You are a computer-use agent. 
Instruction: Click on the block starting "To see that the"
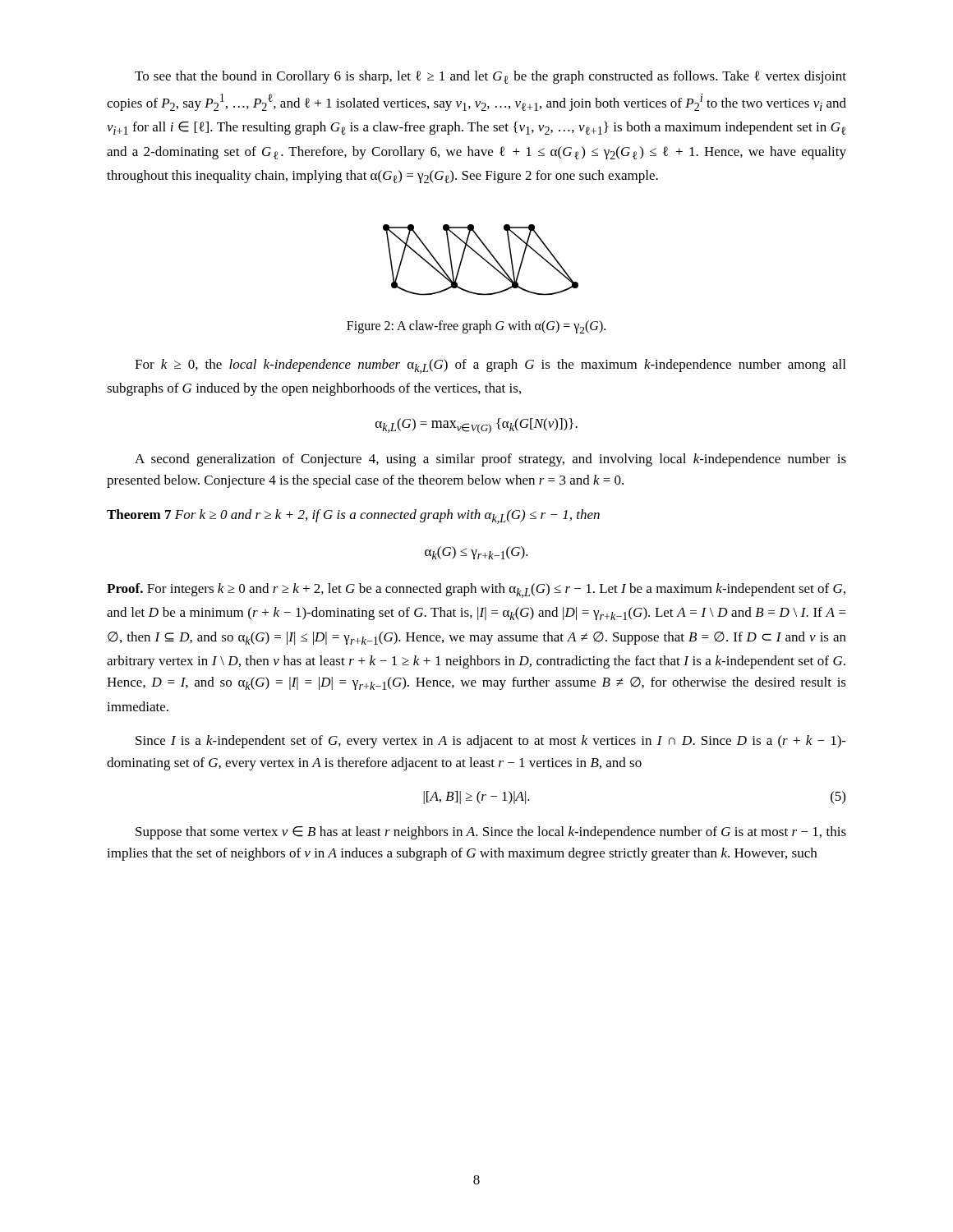476,127
